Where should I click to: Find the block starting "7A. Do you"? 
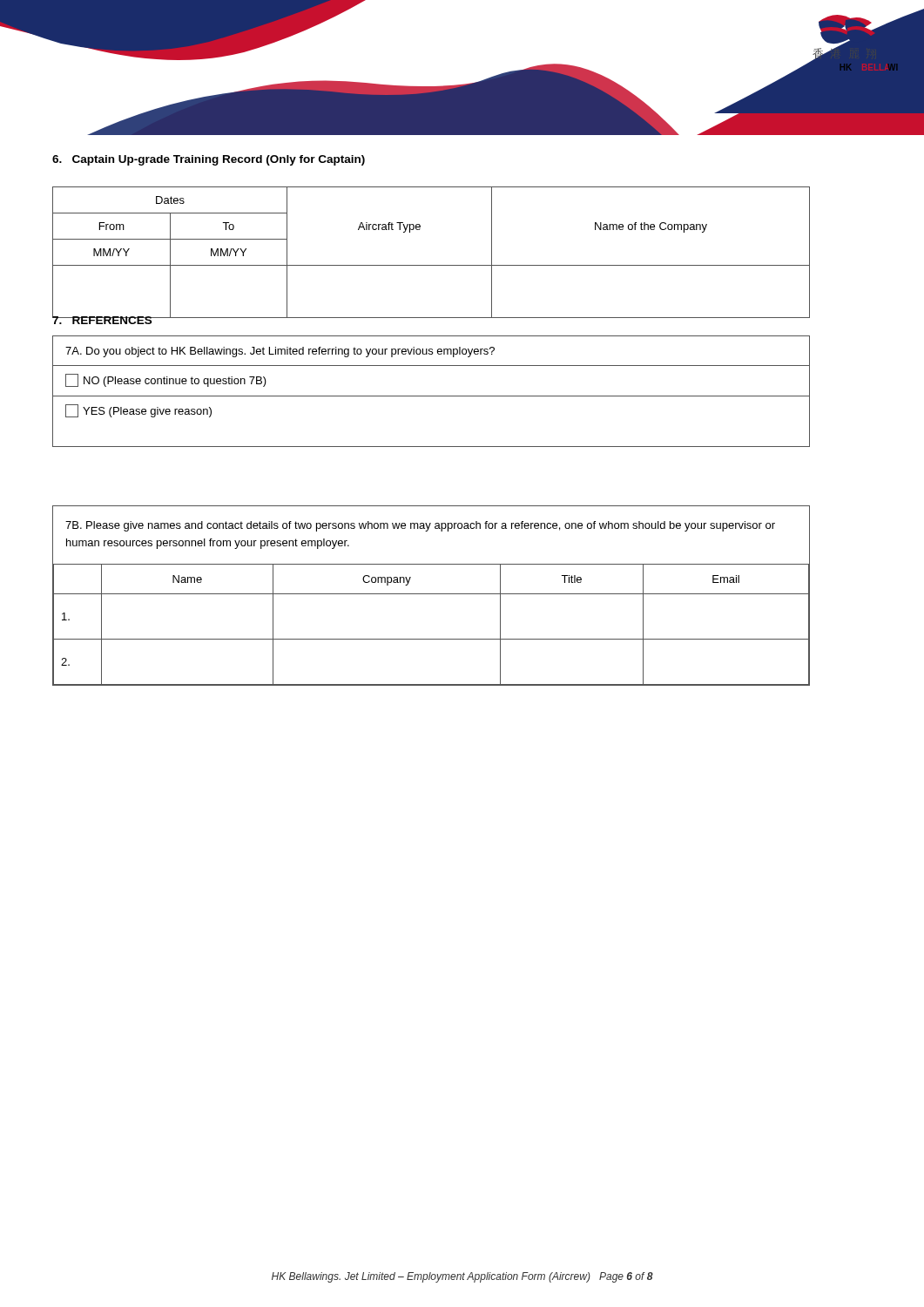(431, 391)
